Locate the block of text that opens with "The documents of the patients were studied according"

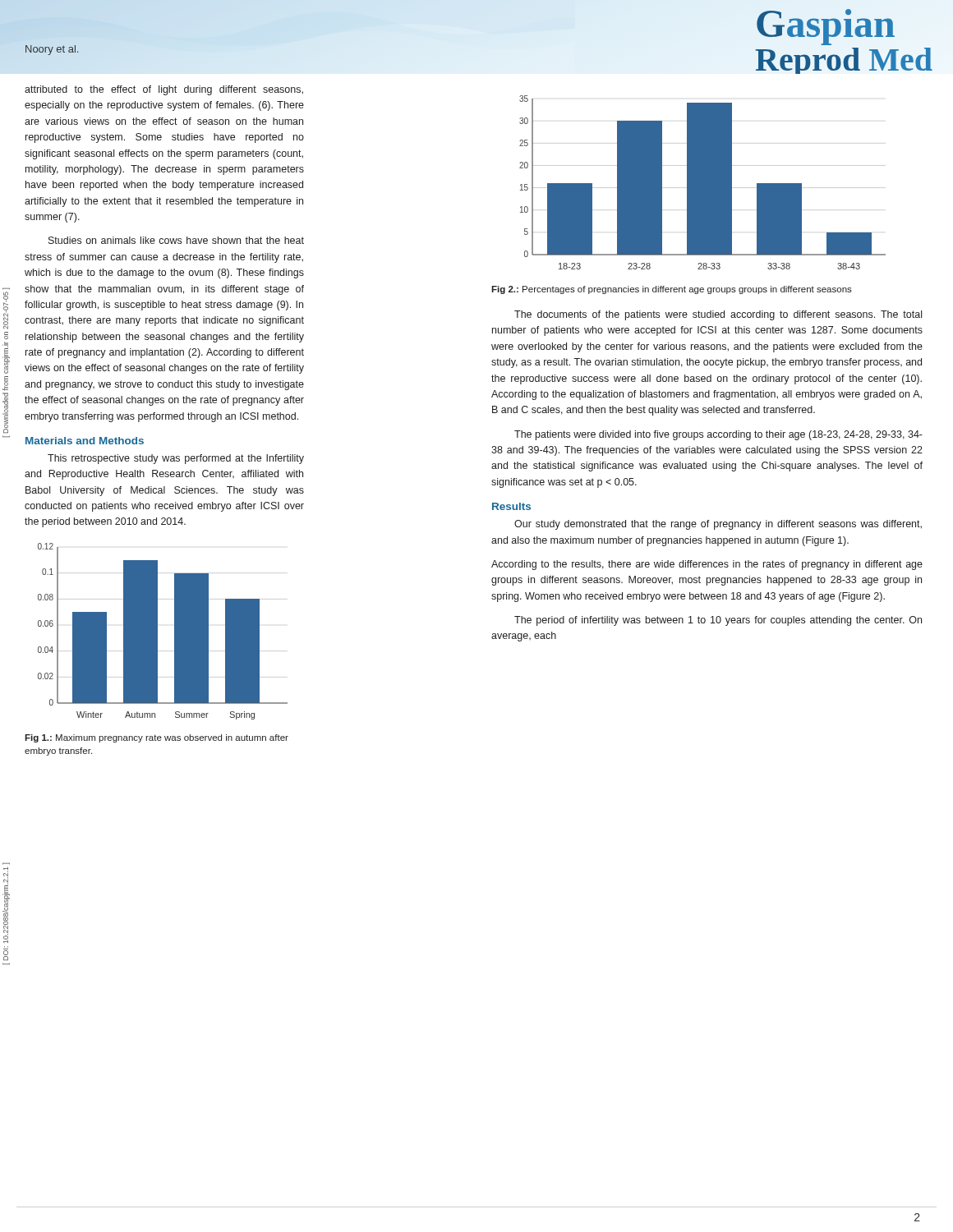point(707,363)
